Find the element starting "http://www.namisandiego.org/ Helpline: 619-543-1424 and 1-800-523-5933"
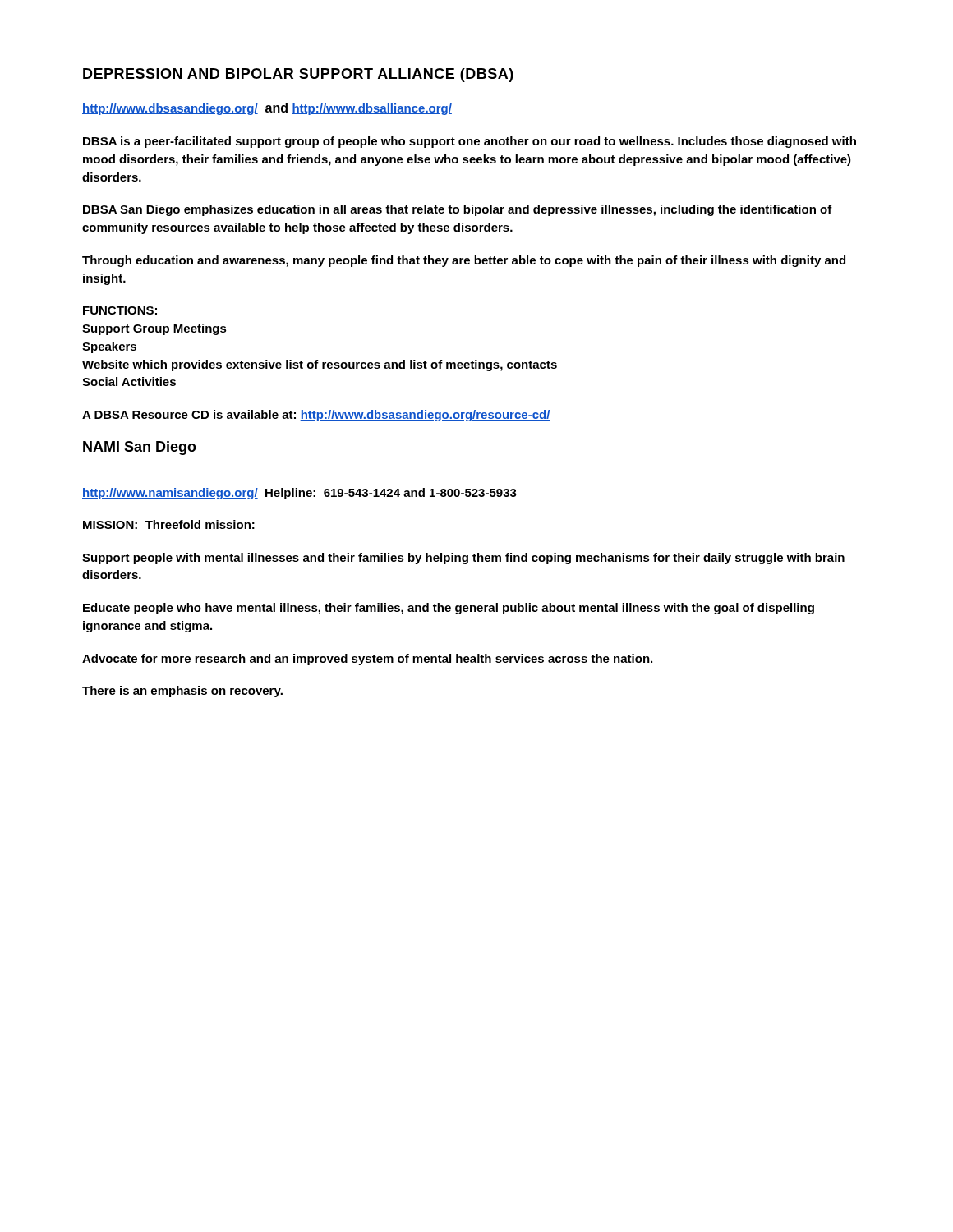Image resolution: width=953 pixels, height=1232 pixels. point(299,492)
